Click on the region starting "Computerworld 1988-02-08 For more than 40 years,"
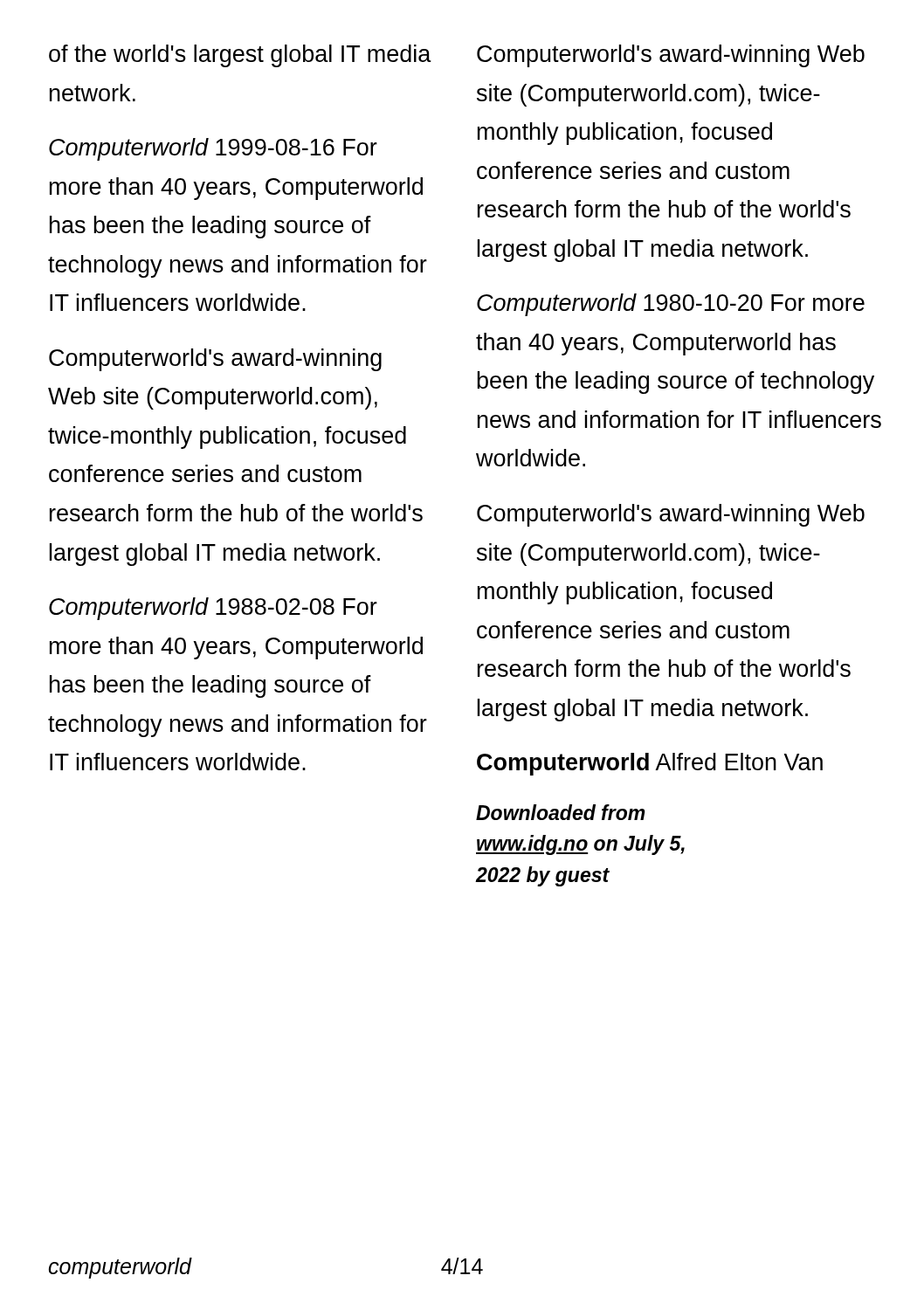 click(x=237, y=685)
